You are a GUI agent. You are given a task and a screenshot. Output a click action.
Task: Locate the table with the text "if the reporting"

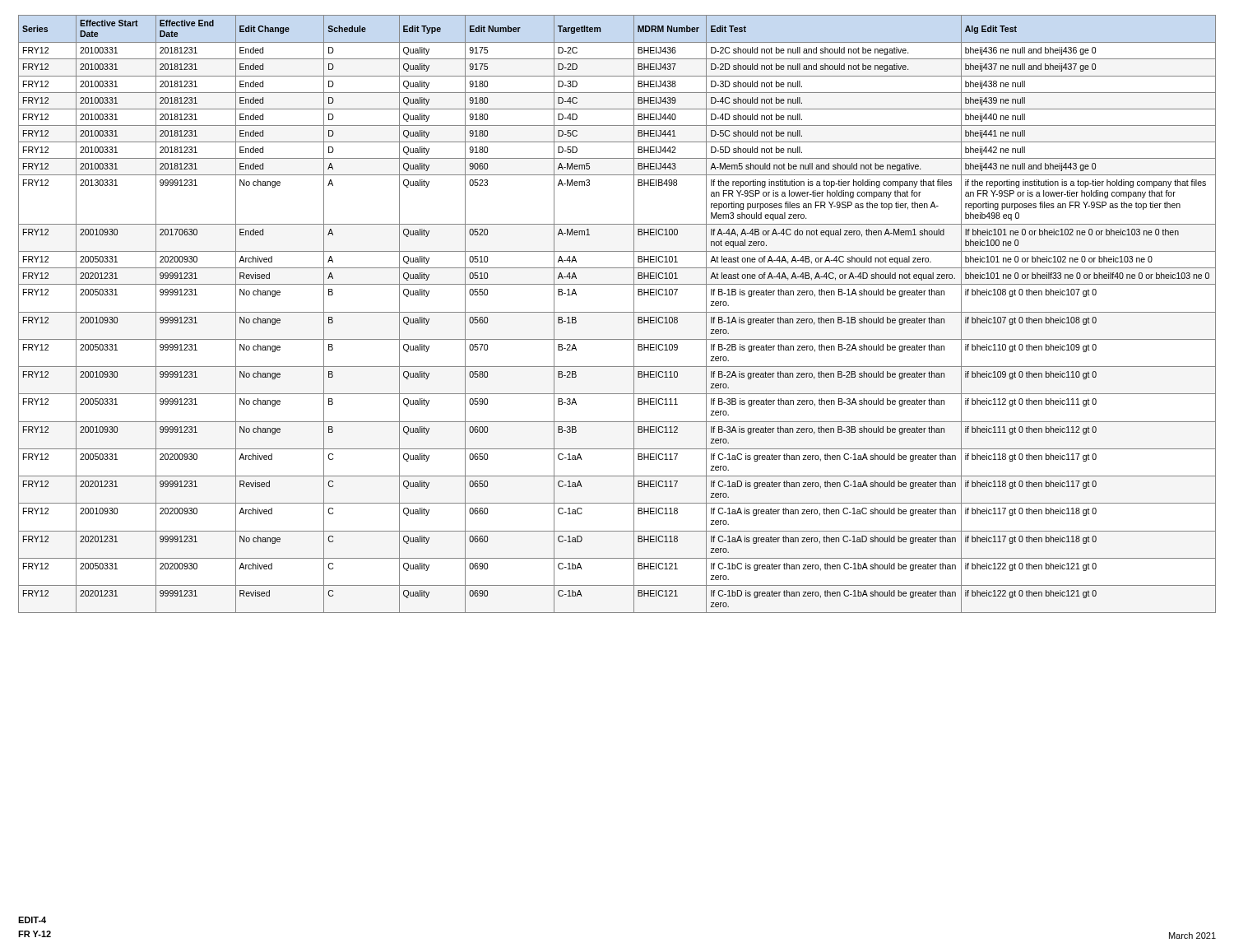coord(617,314)
